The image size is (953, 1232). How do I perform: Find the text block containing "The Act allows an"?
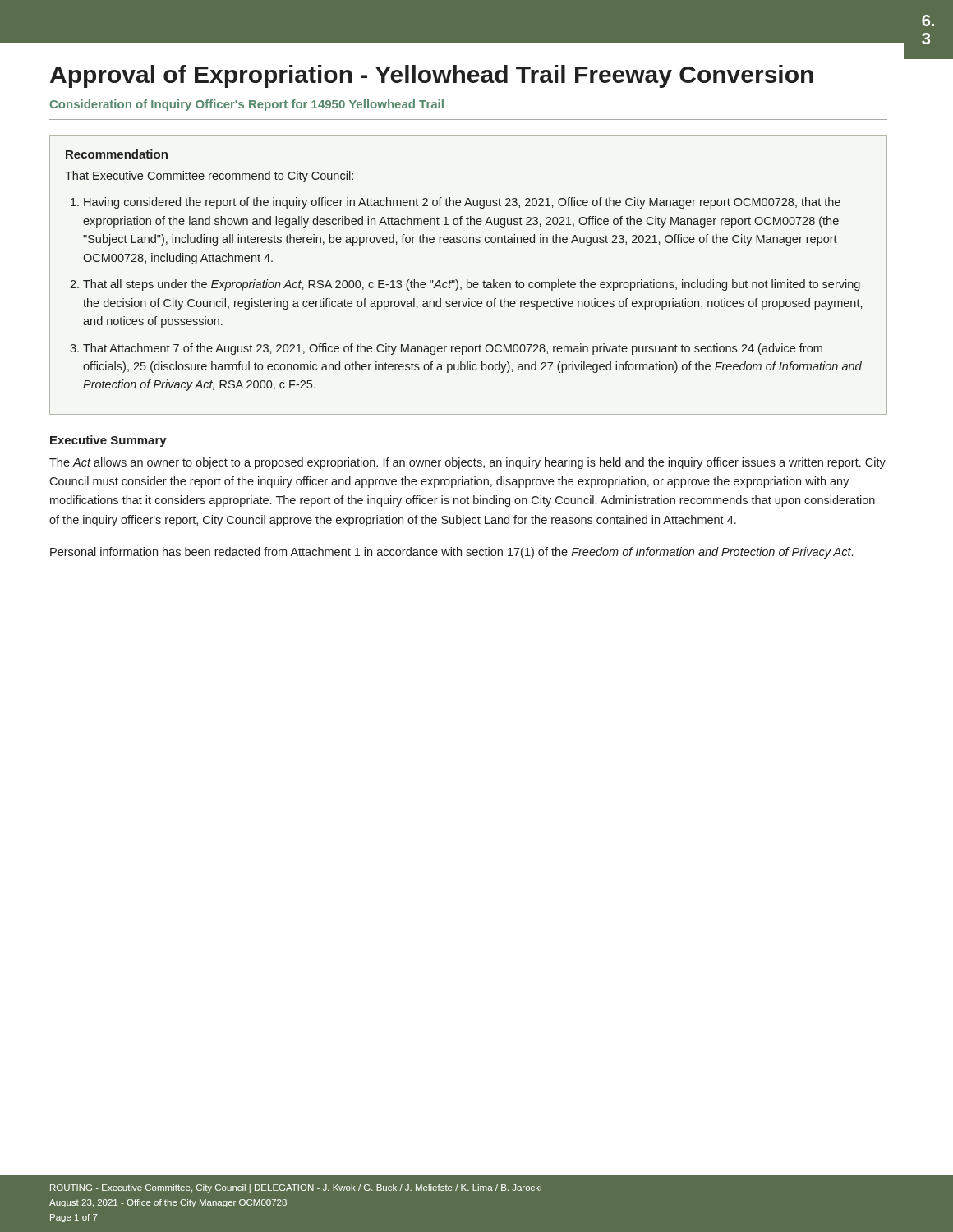click(468, 491)
